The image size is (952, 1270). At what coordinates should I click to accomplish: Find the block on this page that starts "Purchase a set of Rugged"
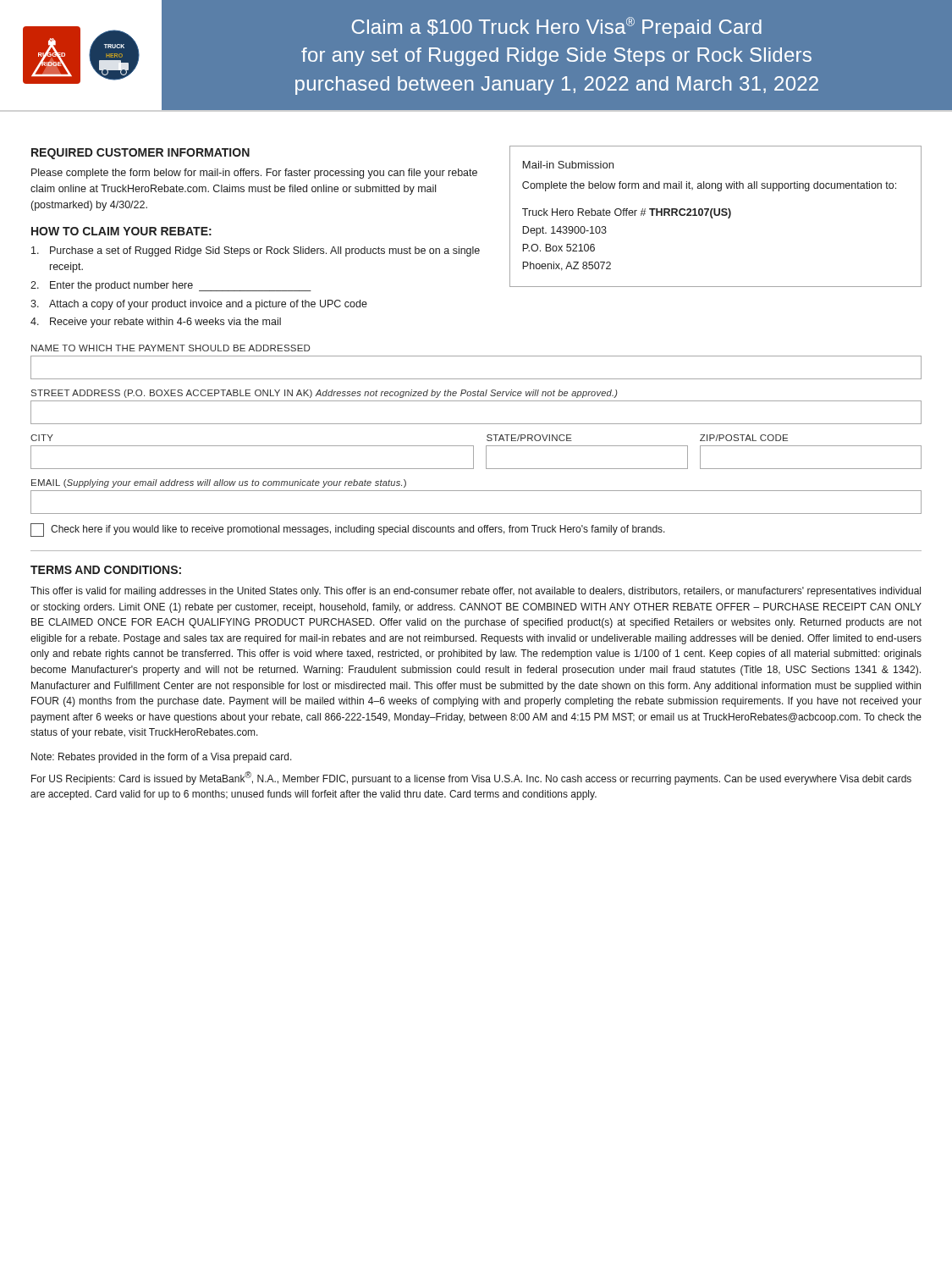coord(257,259)
